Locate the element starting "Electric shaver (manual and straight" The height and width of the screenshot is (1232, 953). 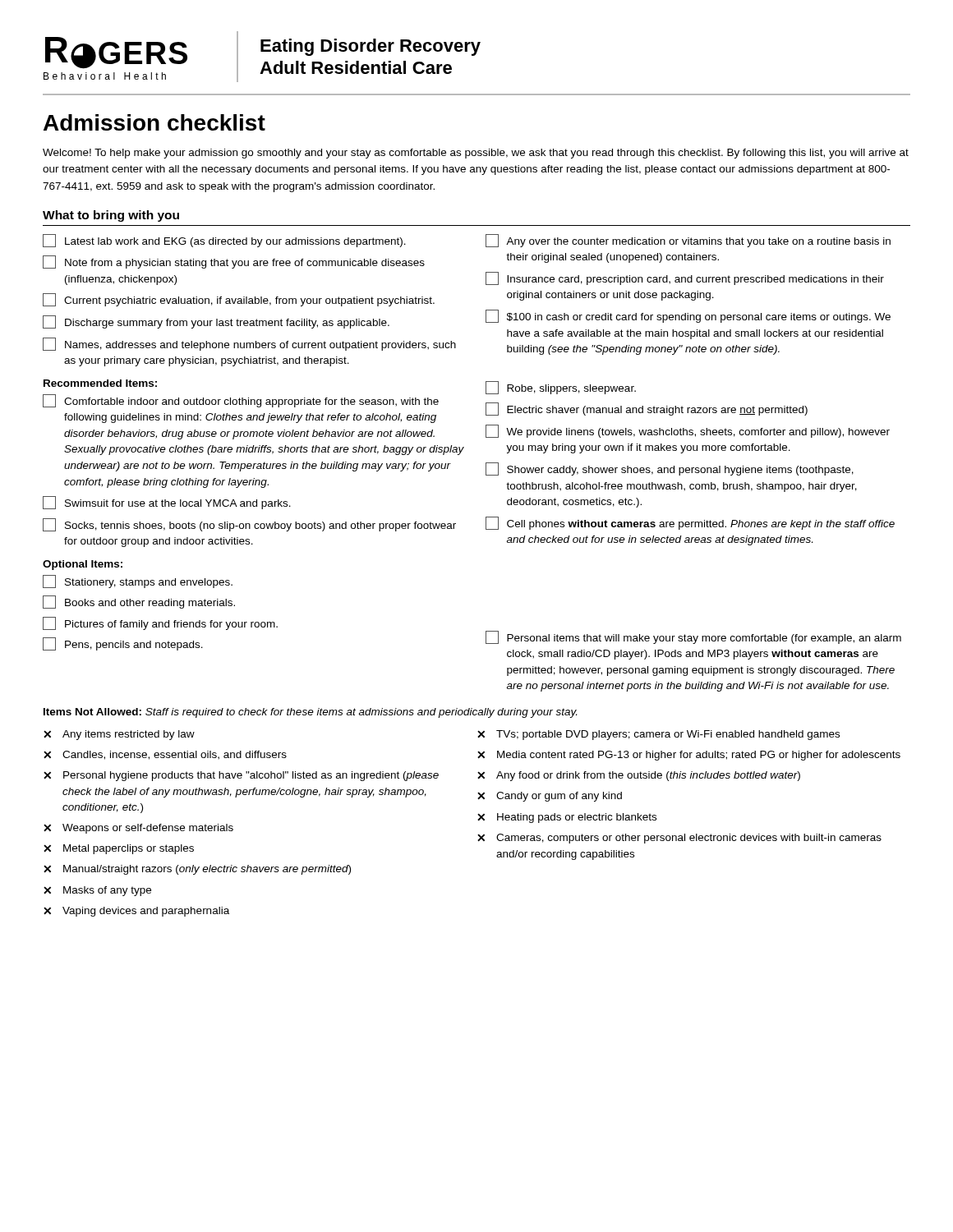pyautogui.click(x=647, y=410)
